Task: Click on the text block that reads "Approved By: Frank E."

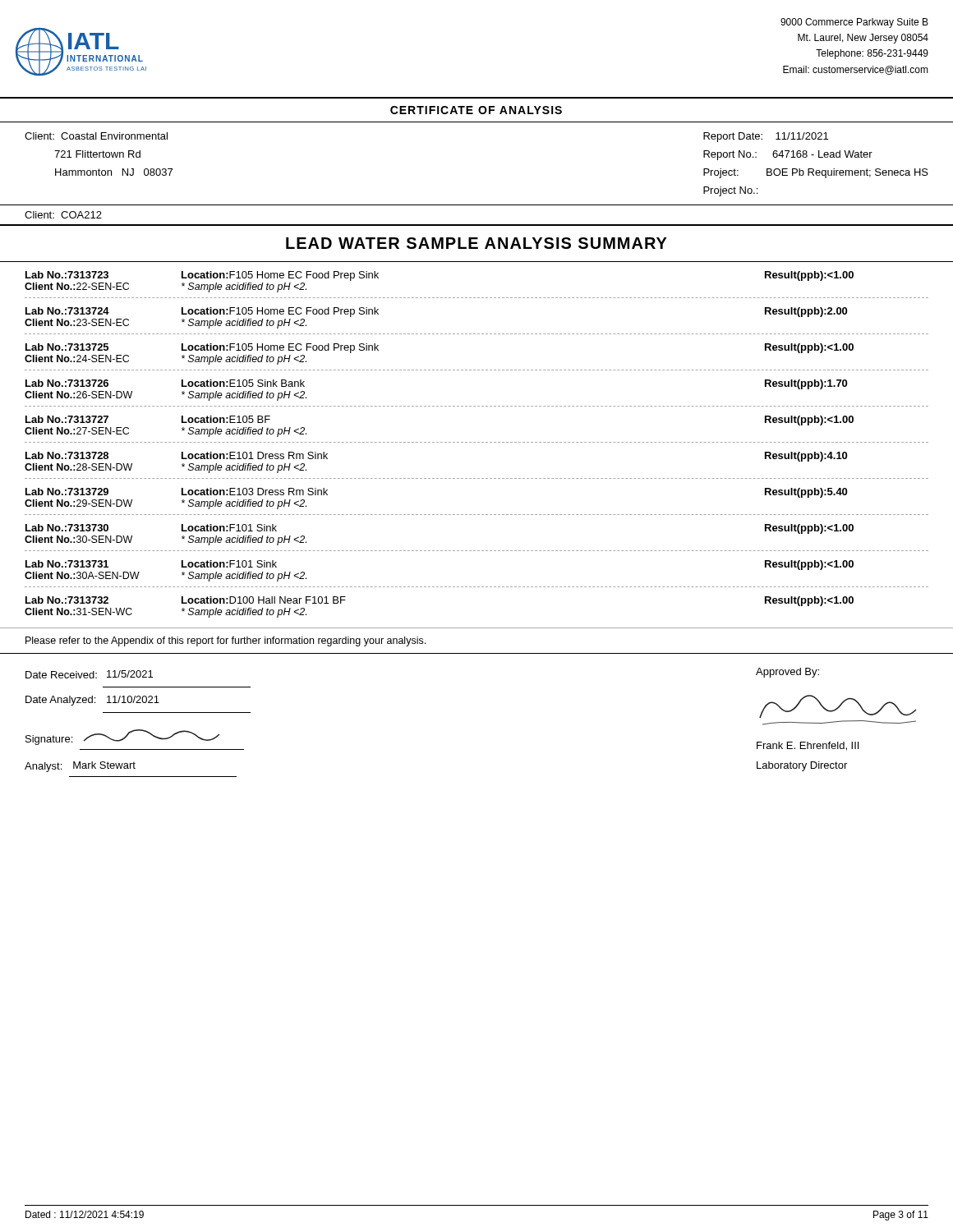Action: click(x=842, y=718)
